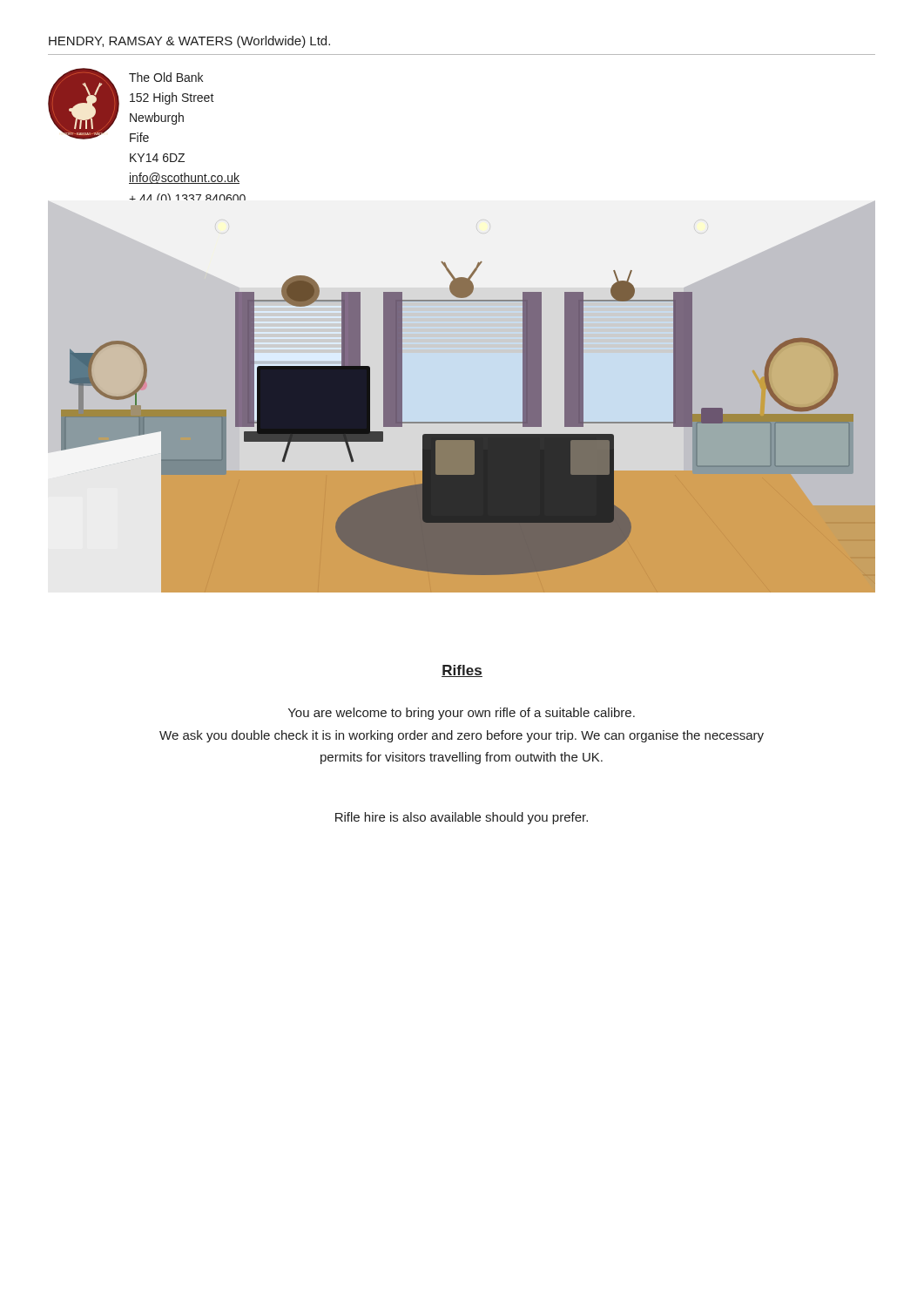Click on the block starting "The Old Bank 152 High Street Newburgh"
Viewport: 924px width, 1307px height.
pyautogui.click(x=166, y=77)
